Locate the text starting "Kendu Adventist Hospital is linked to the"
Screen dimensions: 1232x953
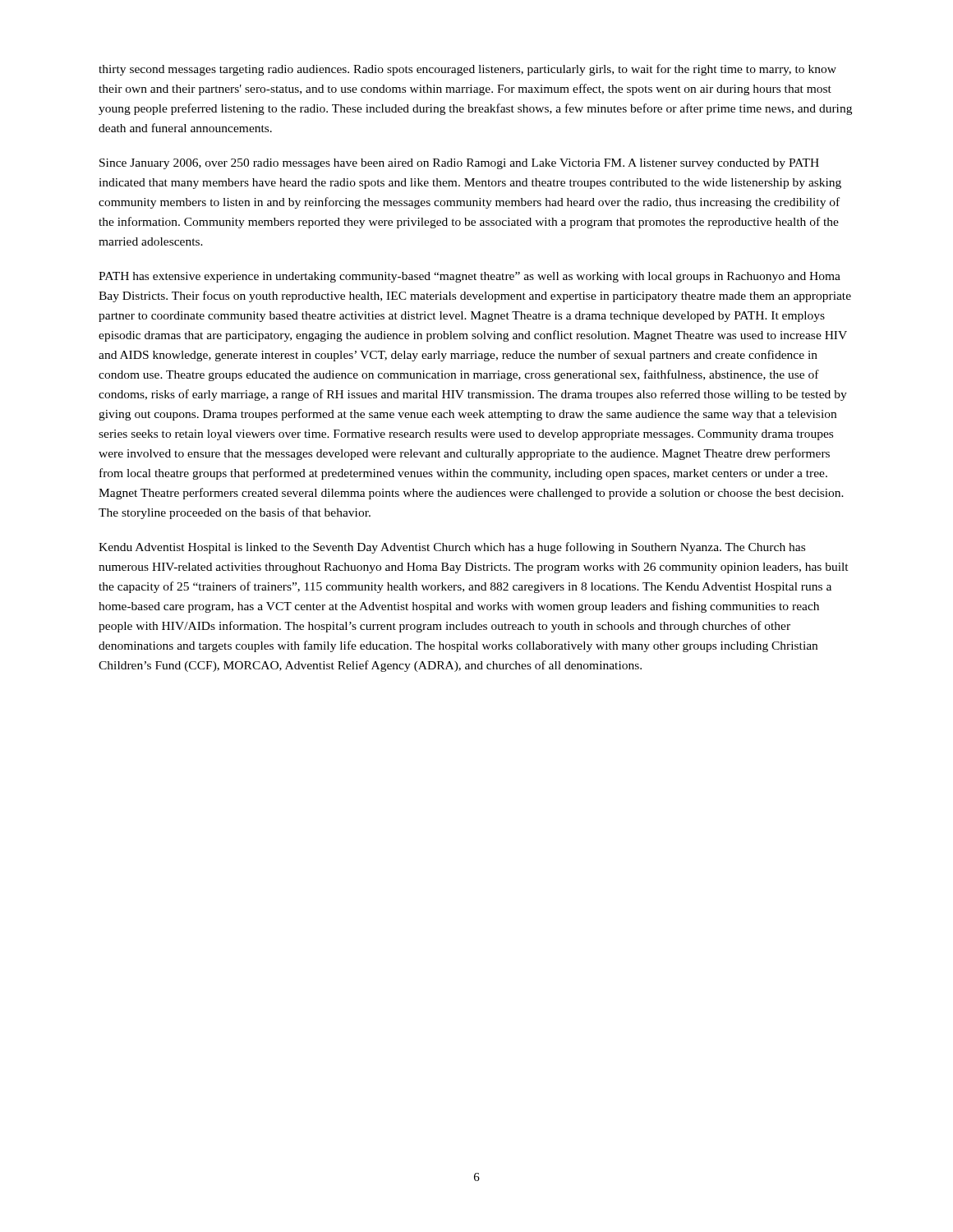coord(476,606)
